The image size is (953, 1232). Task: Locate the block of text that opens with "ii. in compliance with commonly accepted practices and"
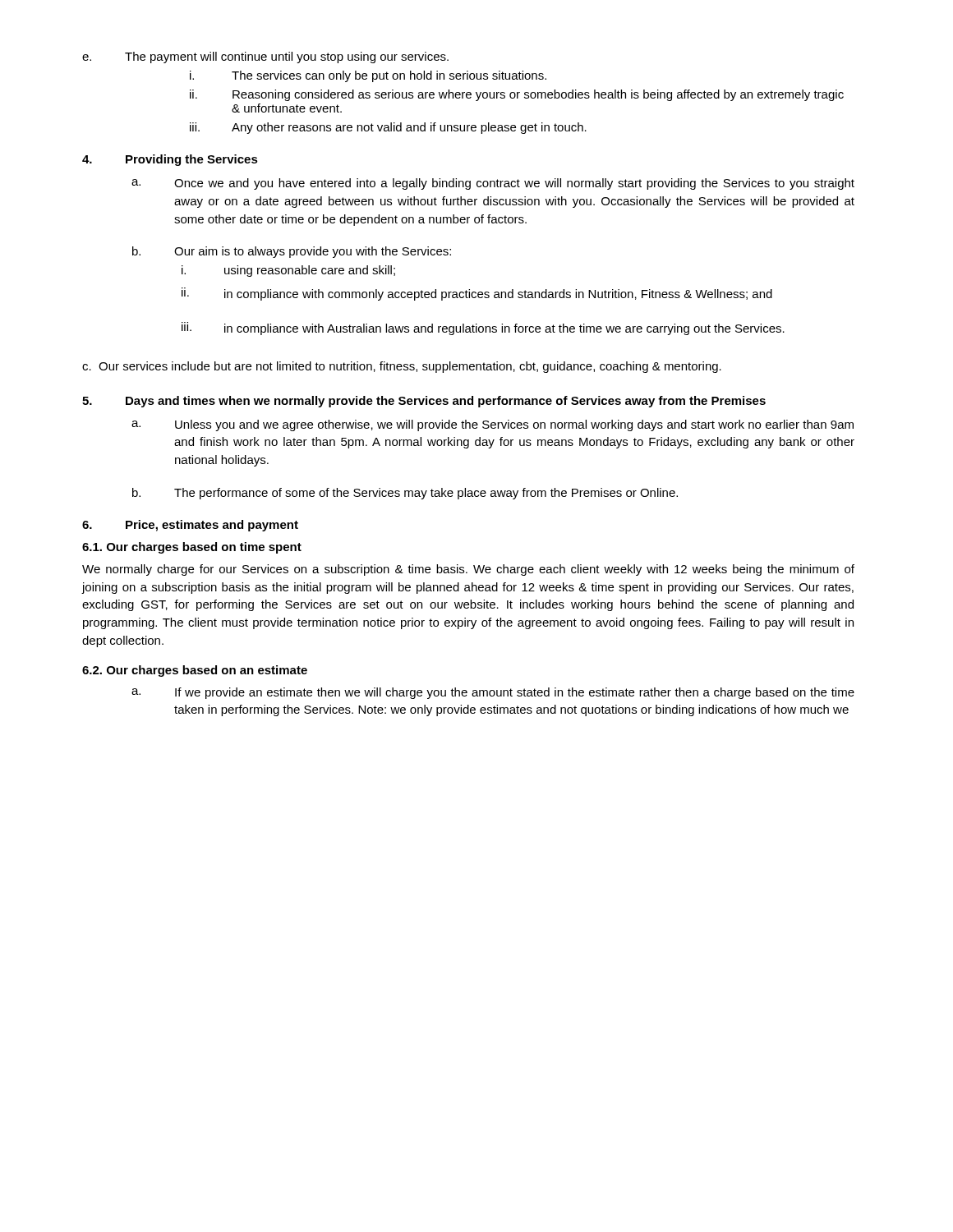click(x=518, y=298)
